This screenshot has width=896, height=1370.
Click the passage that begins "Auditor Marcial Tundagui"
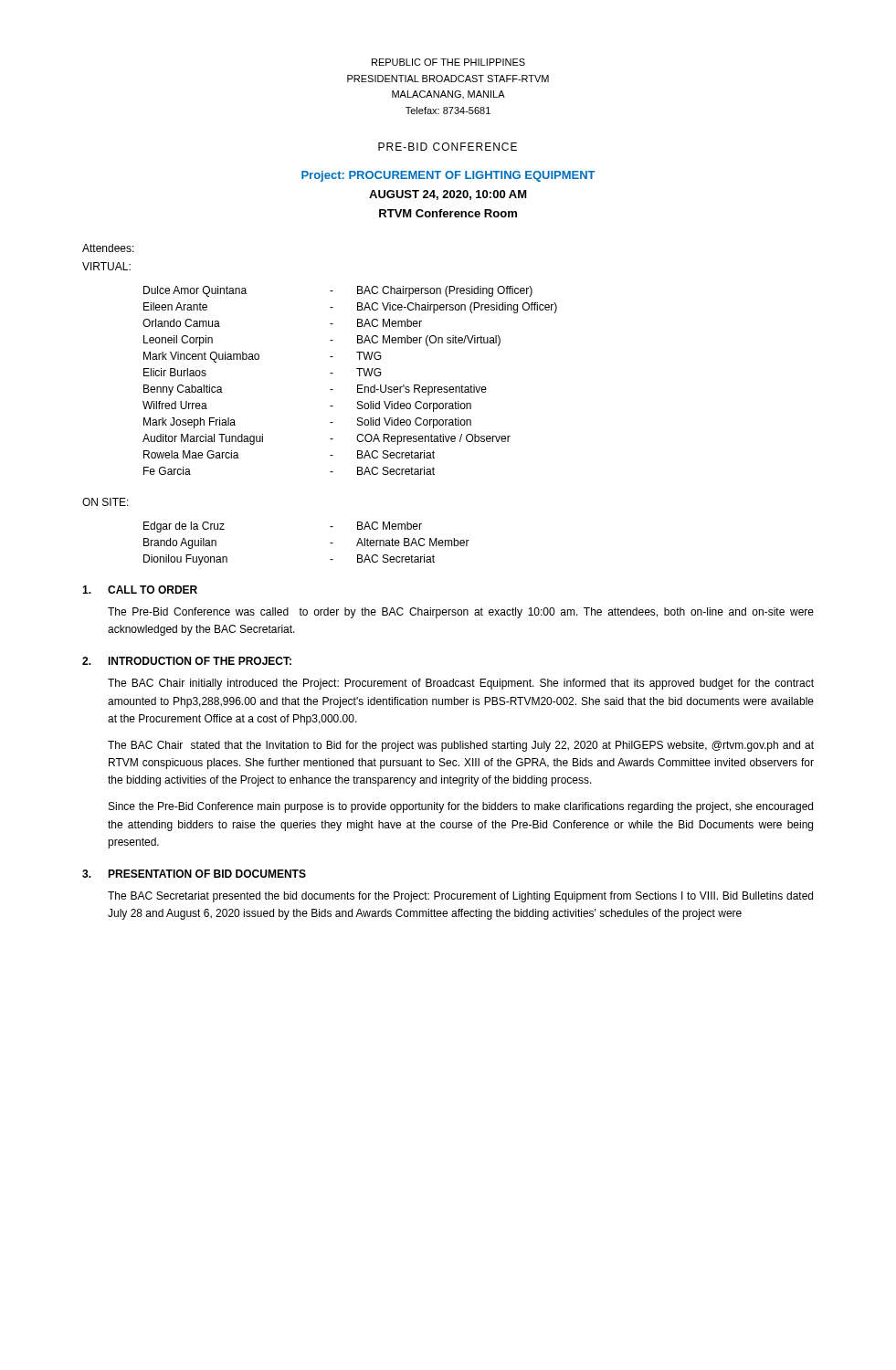[377, 438]
